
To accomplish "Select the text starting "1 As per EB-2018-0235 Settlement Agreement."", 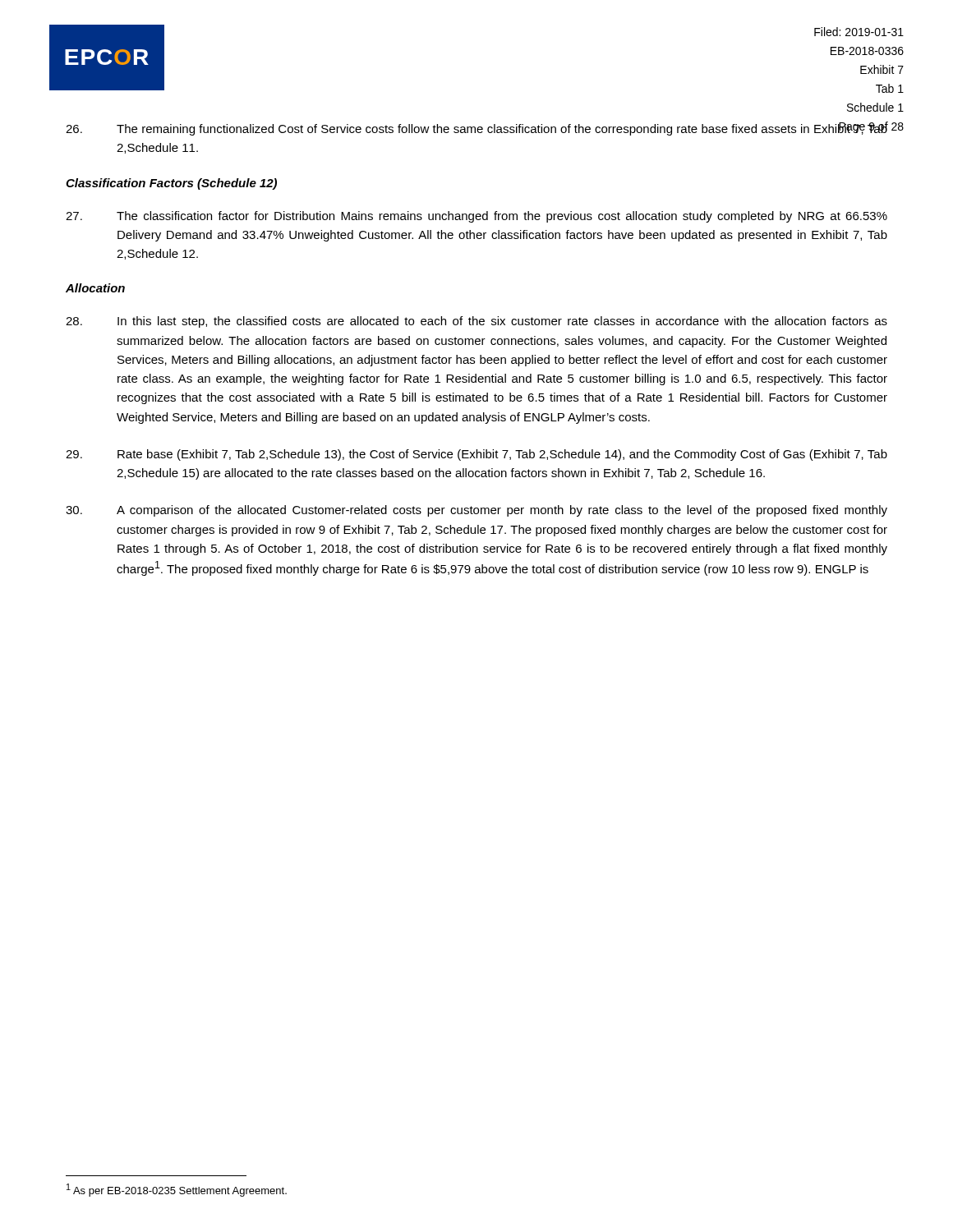I will (x=177, y=1190).
